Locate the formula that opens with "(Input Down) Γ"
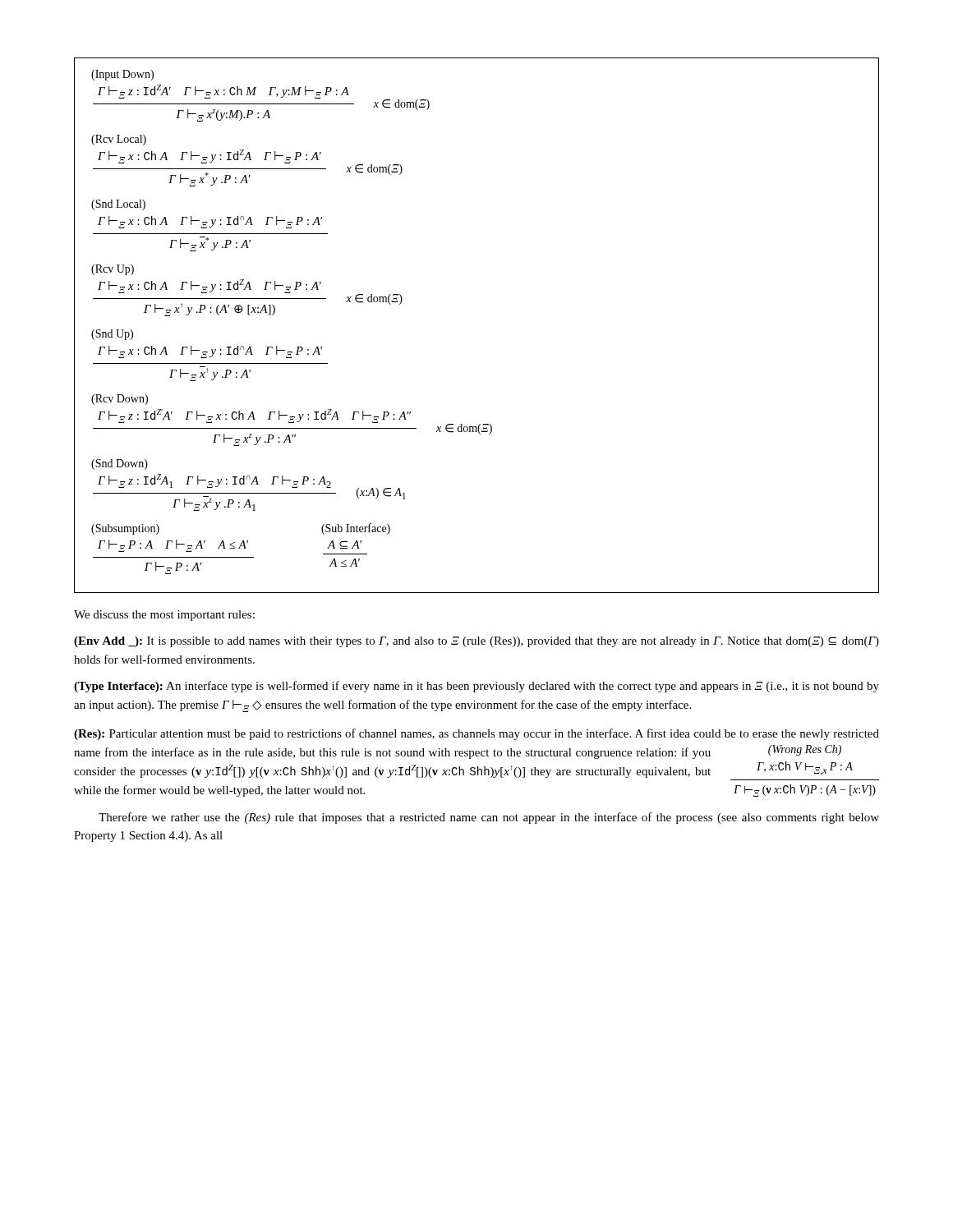This screenshot has height=1232, width=953. point(122,75)
